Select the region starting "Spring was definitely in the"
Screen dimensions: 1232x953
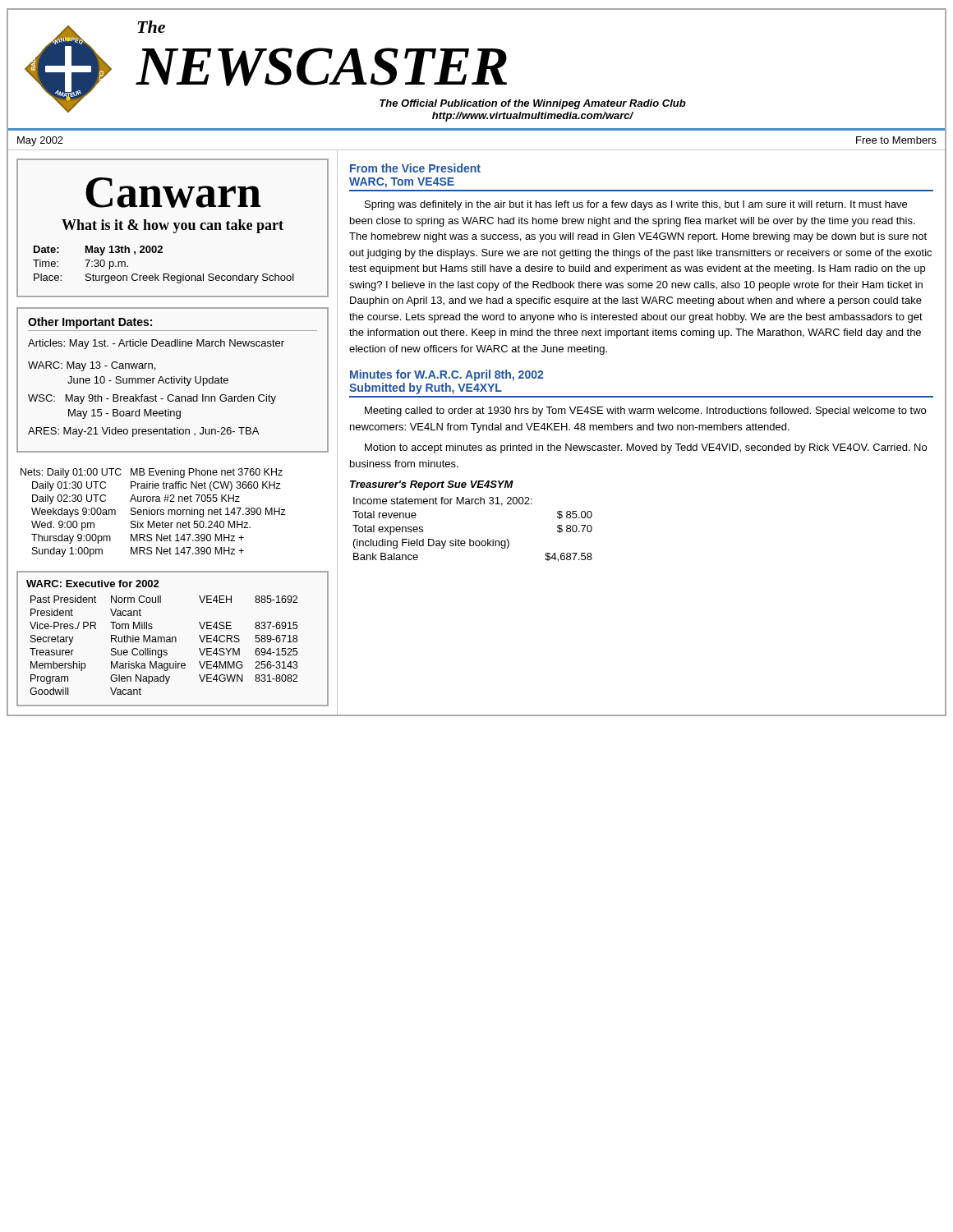tap(641, 276)
